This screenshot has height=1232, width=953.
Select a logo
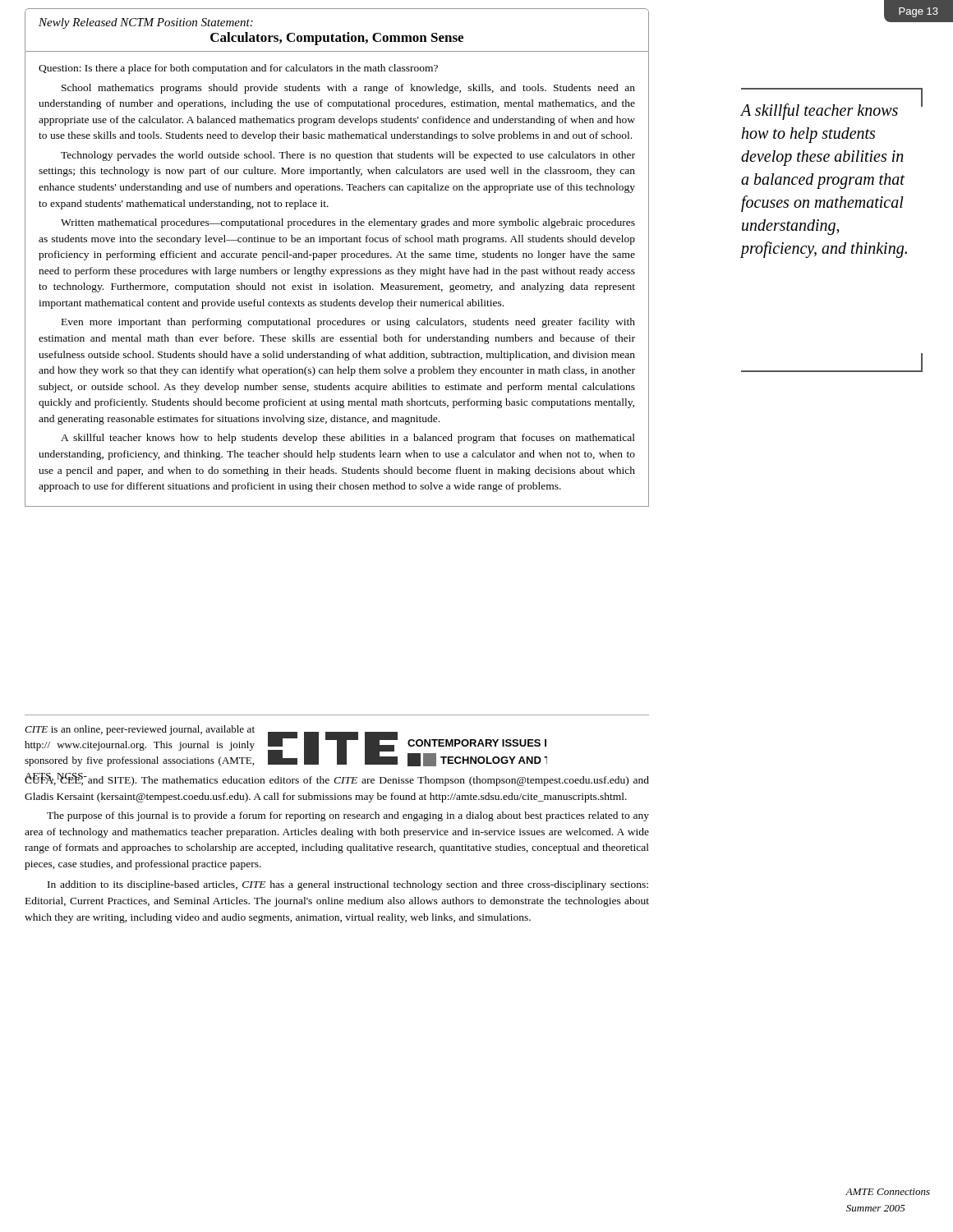[407, 754]
